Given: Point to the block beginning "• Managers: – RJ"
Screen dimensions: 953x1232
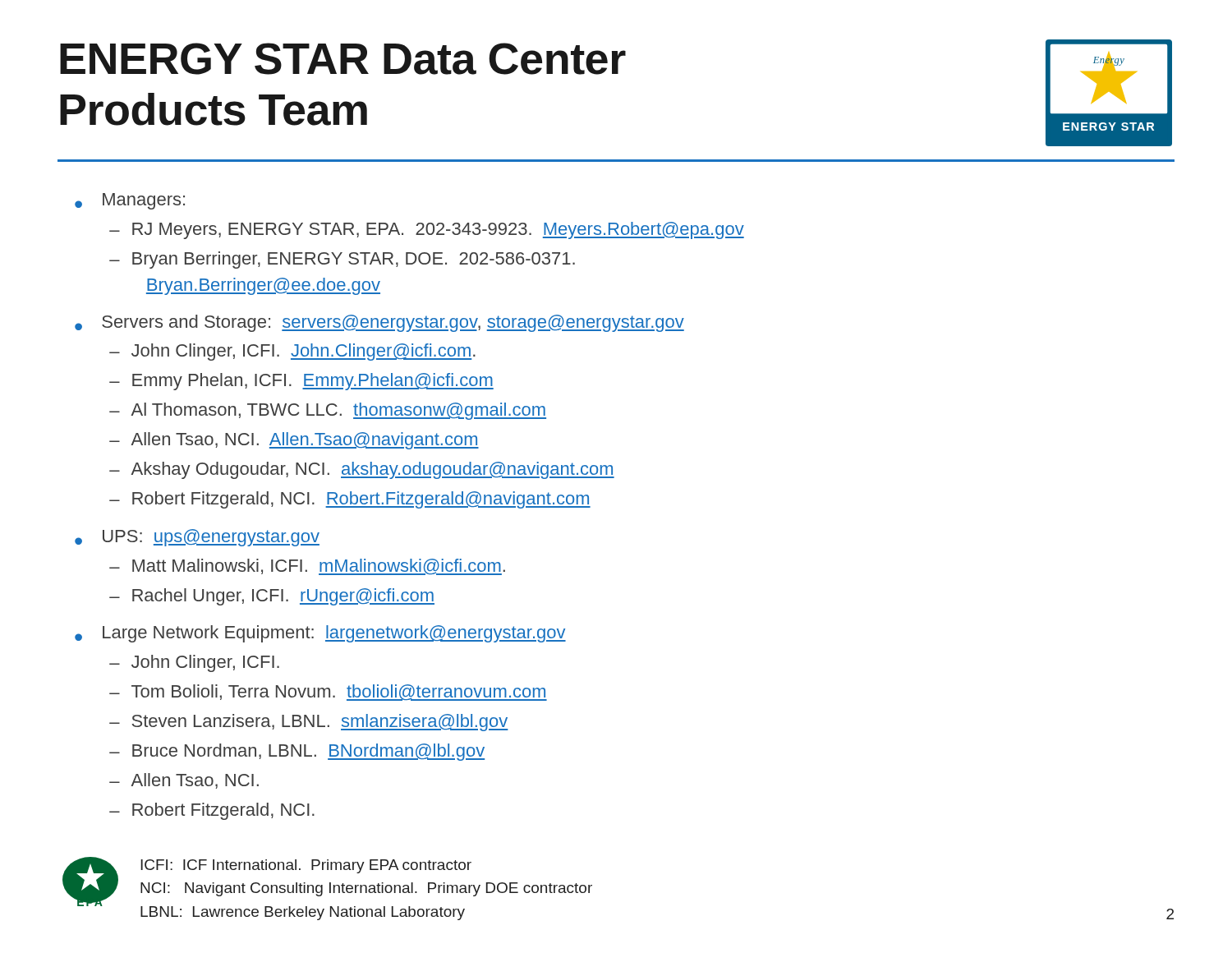Looking at the screenshot, I should pyautogui.click(x=409, y=243).
